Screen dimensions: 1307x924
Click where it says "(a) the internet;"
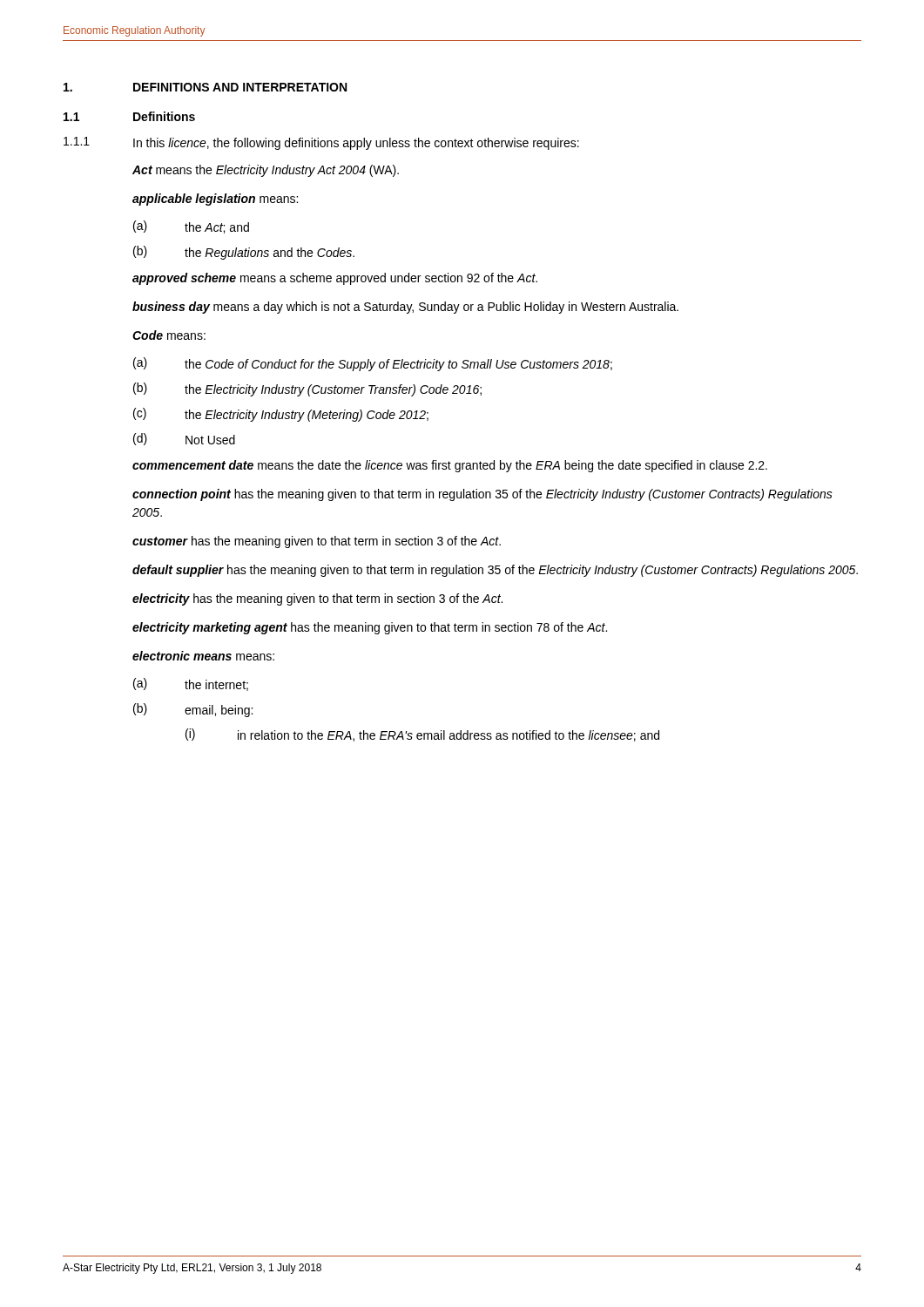coord(191,684)
